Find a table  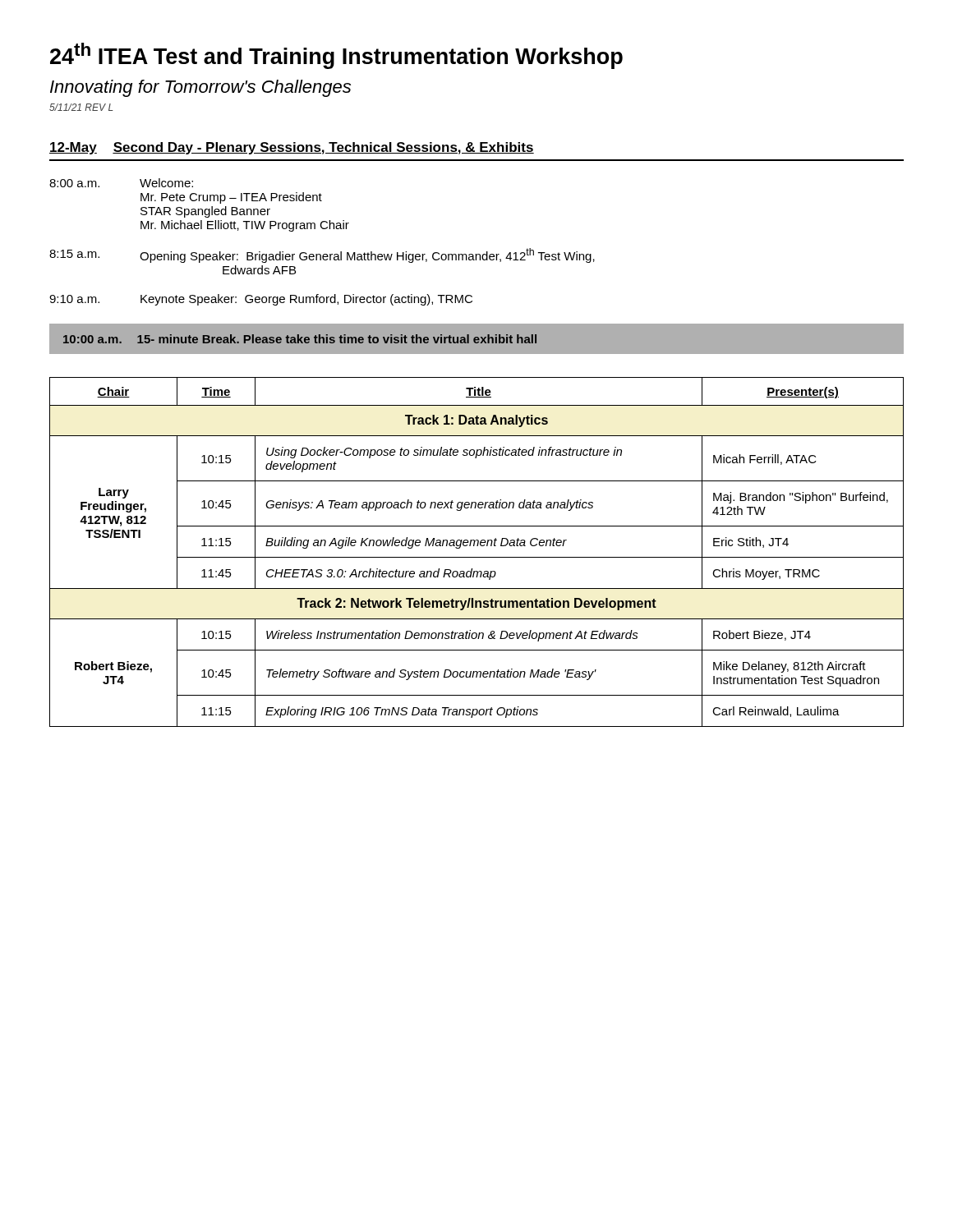pyautogui.click(x=476, y=552)
